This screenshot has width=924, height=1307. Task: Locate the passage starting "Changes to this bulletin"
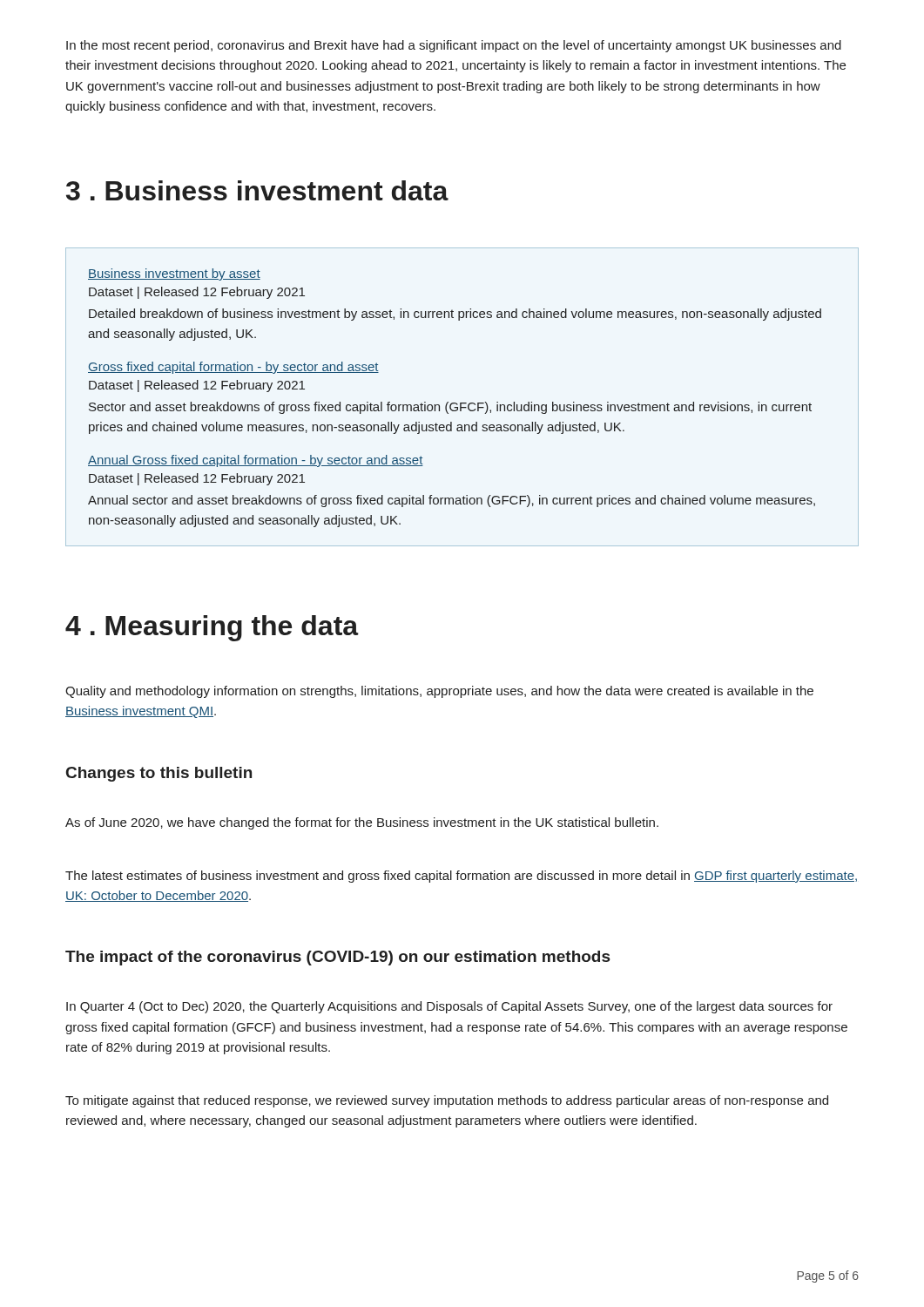159,772
